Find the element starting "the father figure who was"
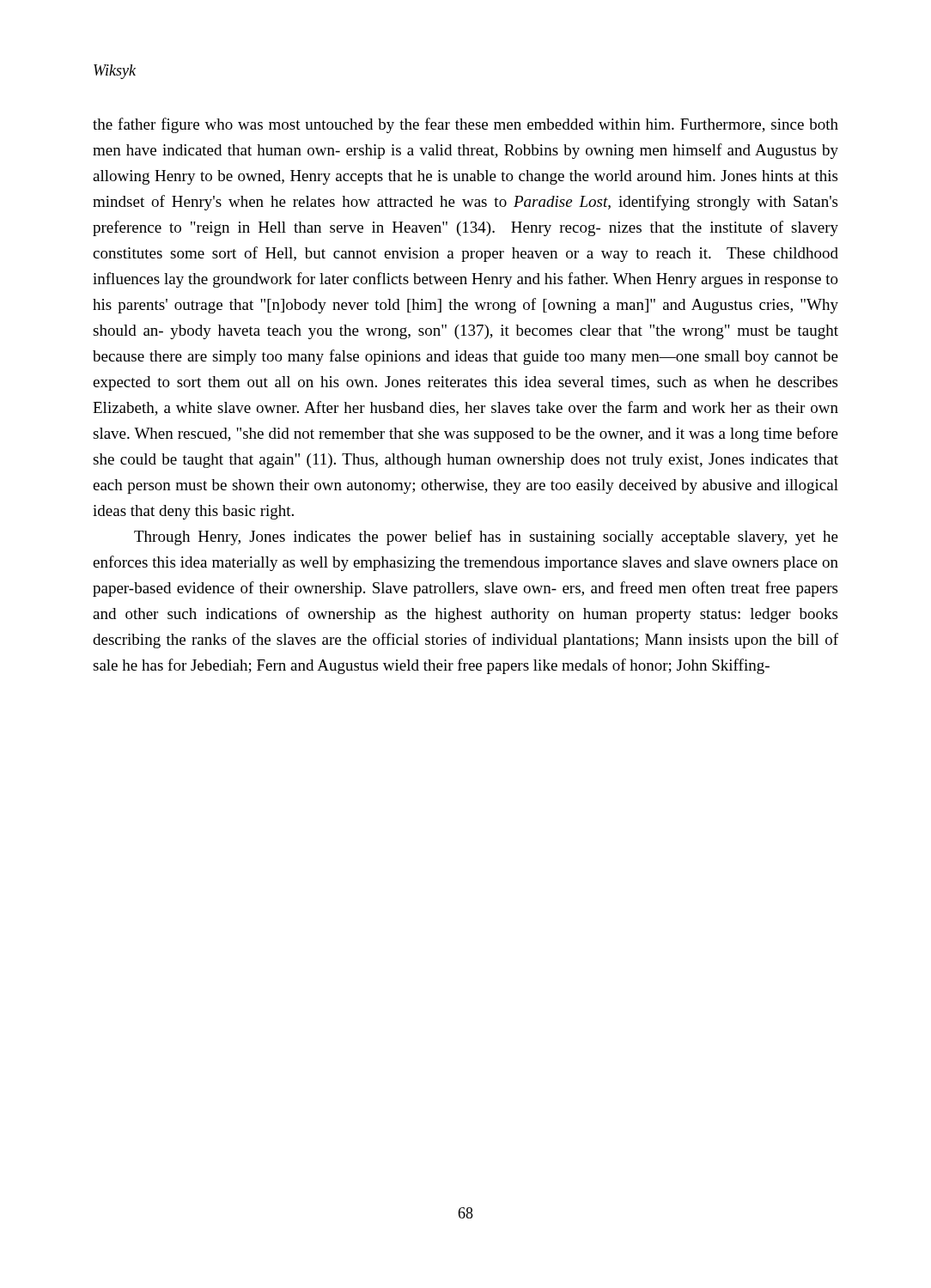931x1288 pixels. point(466,395)
